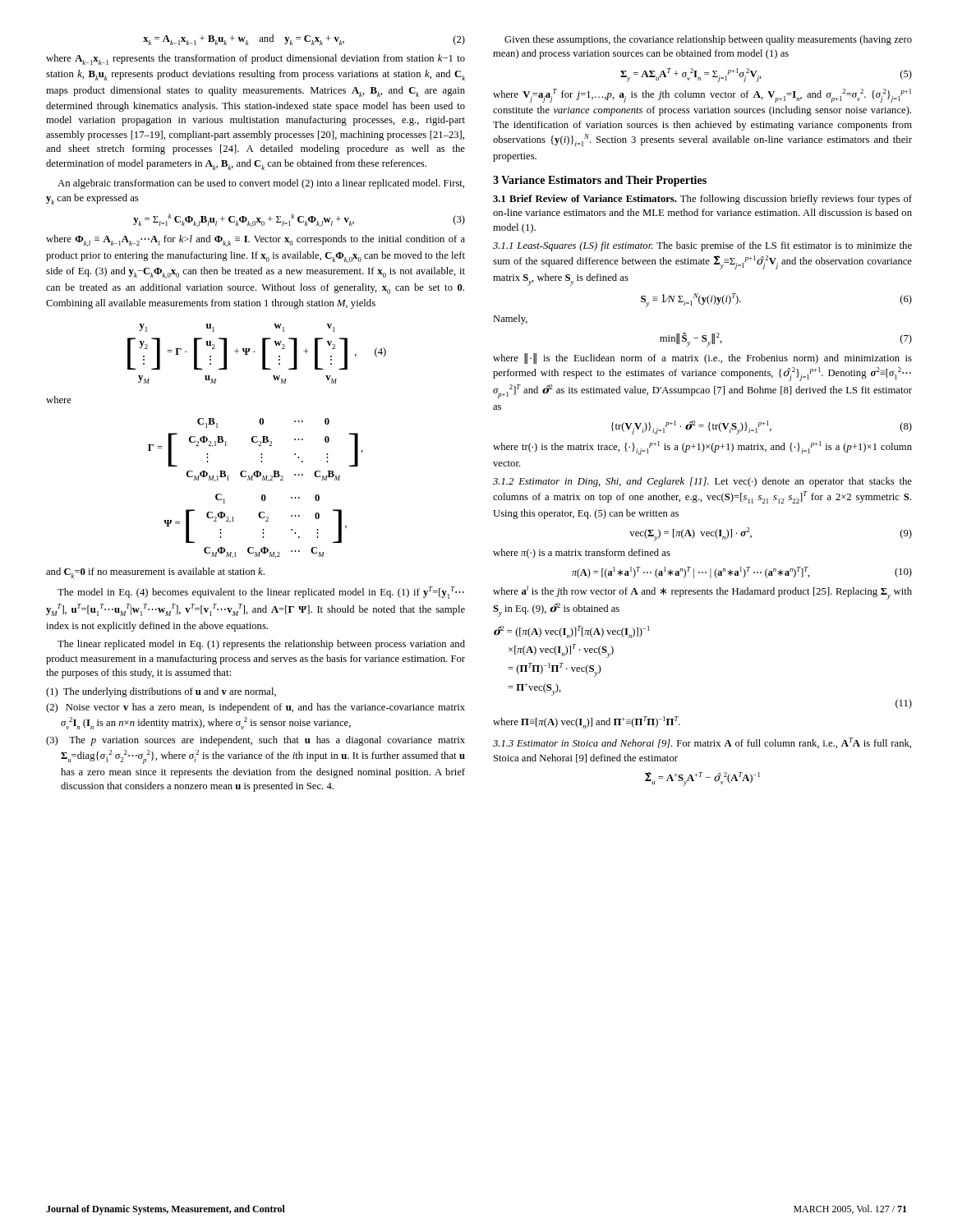The height and width of the screenshot is (1232, 953).
Task: Locate the section header
Action: [702, 180]
